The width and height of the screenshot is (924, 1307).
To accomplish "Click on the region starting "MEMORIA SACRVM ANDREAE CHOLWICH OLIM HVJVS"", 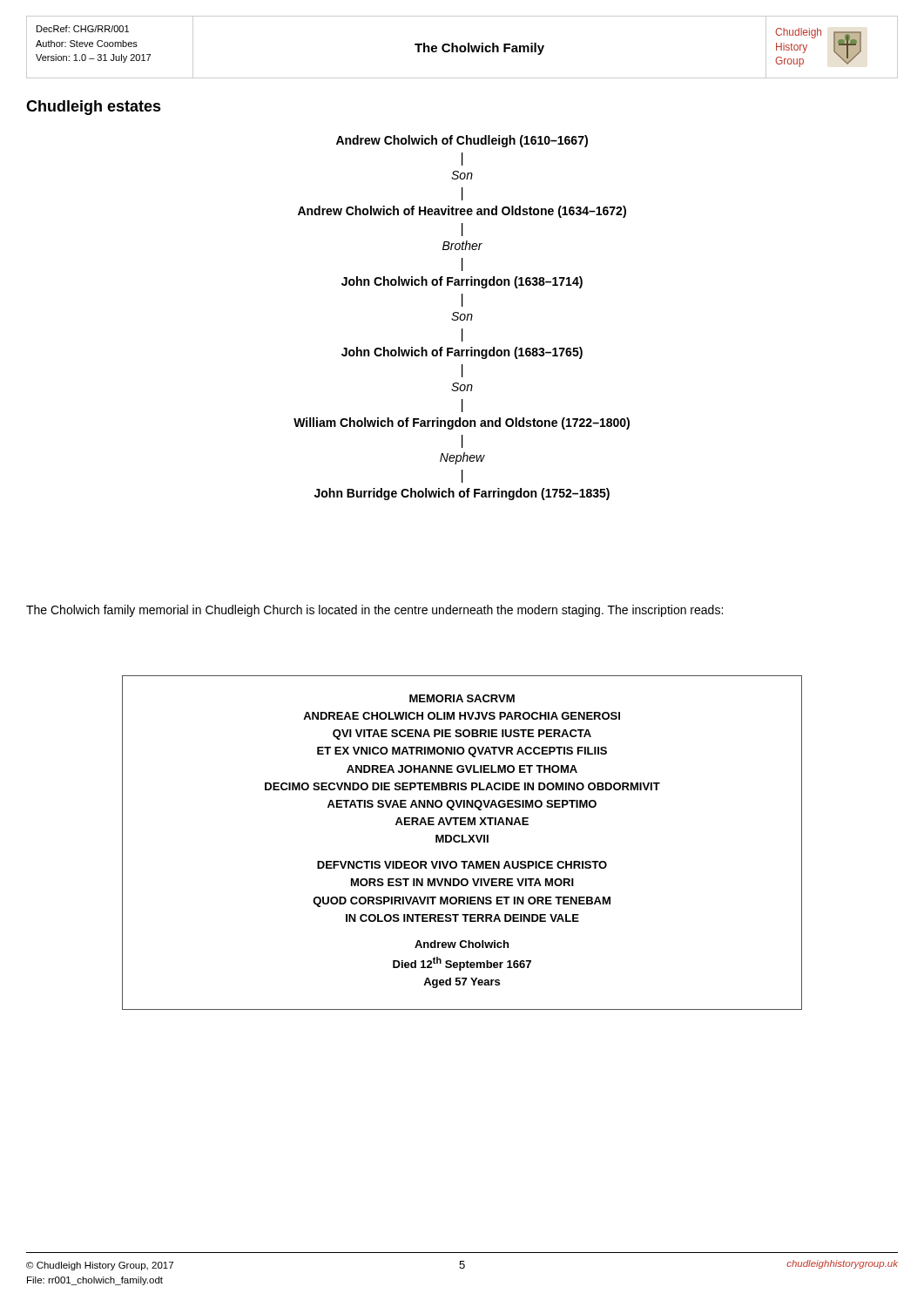I will tap(462, 840).
